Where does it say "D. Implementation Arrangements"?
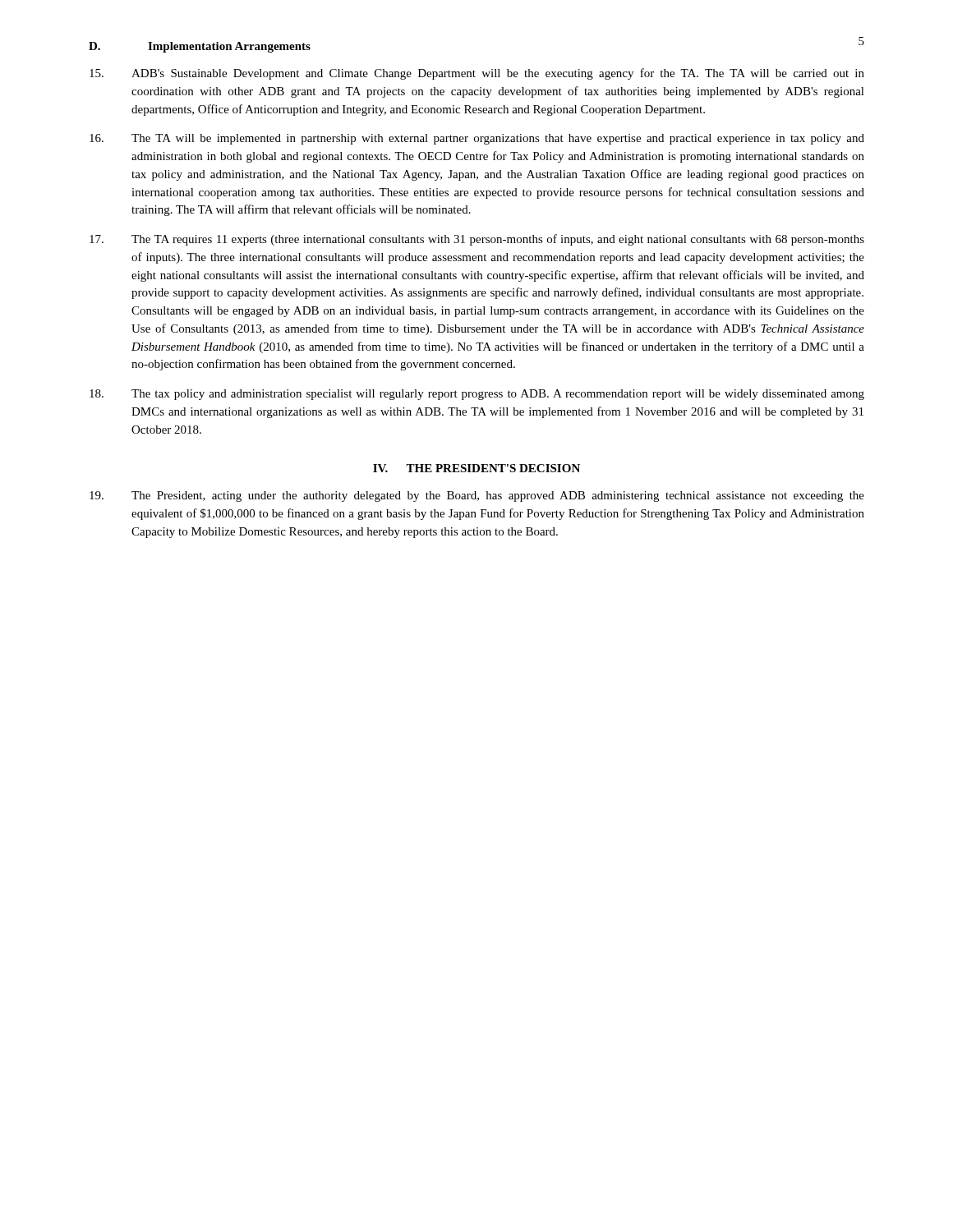Screen dimensions: 1232x953 pos(200,46)
